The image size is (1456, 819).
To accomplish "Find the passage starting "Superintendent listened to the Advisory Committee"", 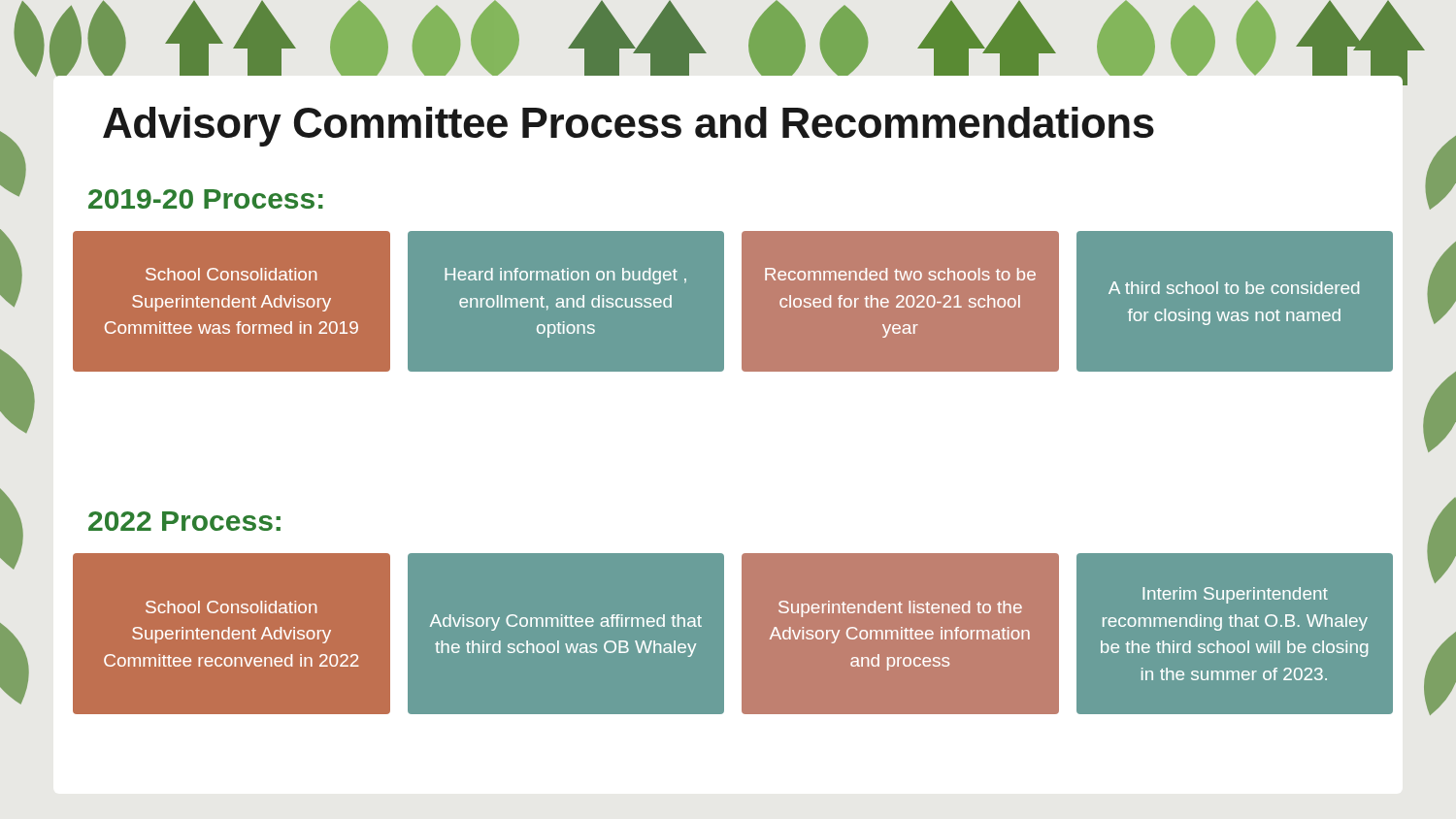I will point(900,633).
